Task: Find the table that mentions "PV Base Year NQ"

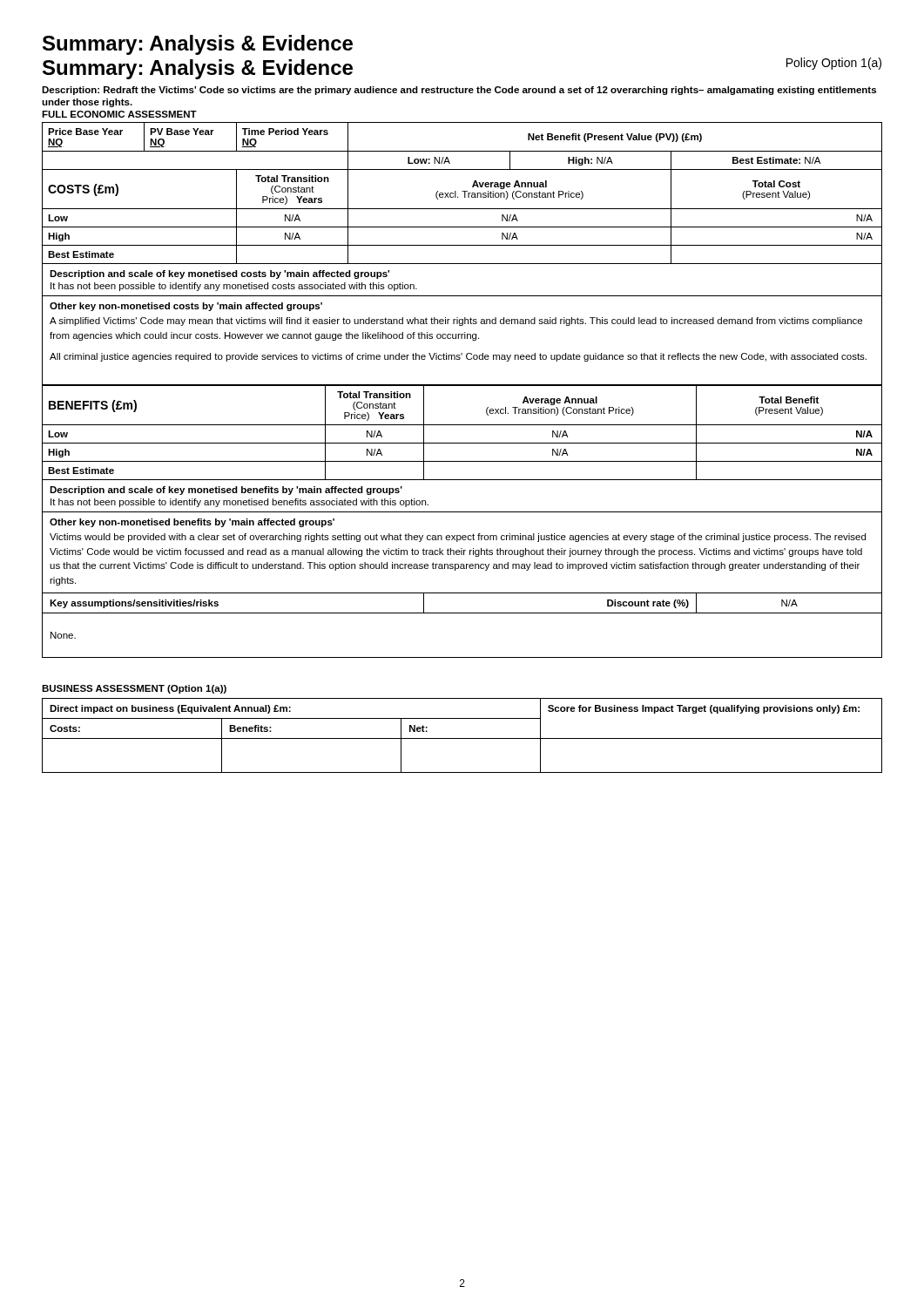Action: click(462, 254)
